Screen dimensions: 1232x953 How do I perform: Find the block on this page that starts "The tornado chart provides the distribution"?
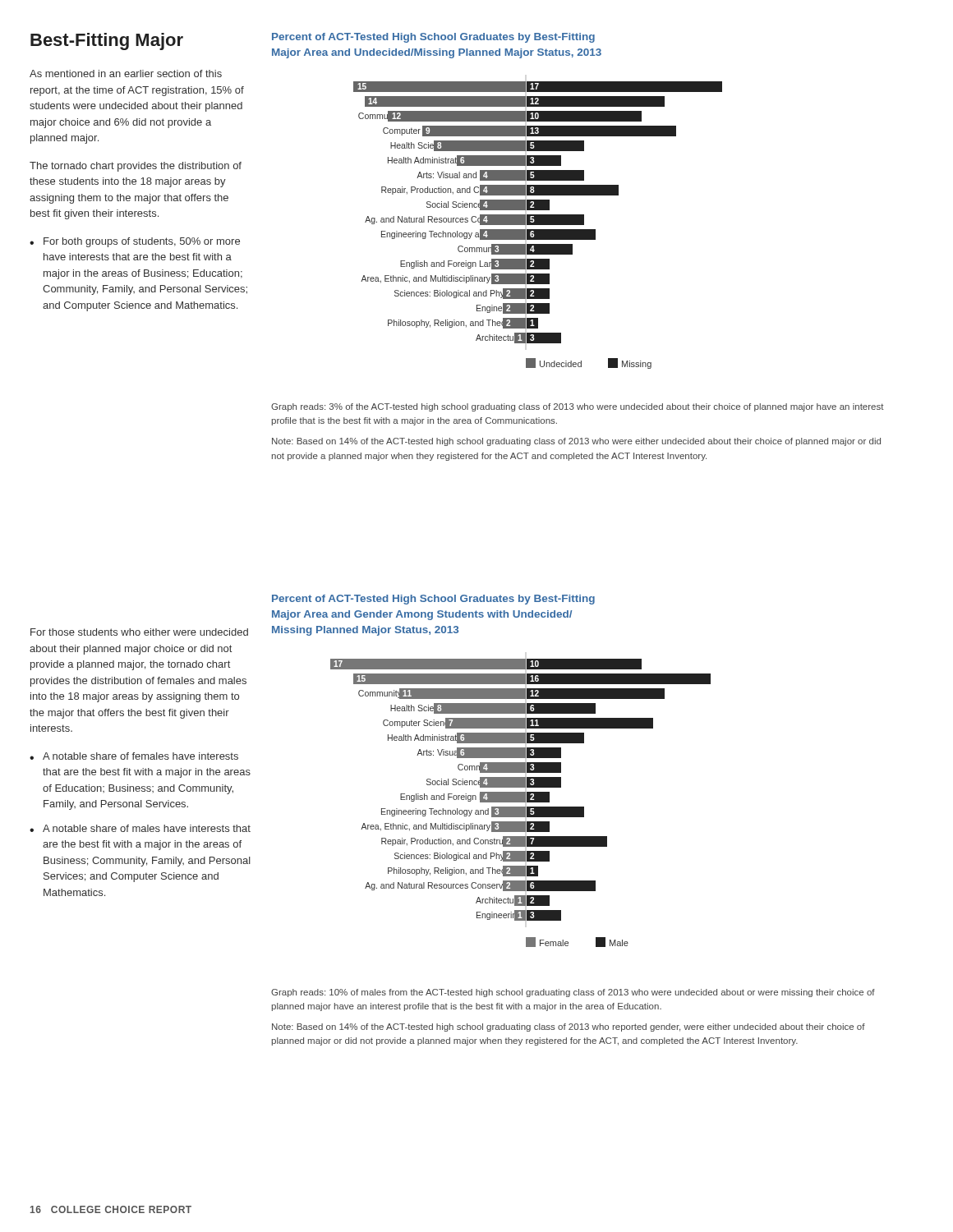click(x=136, y=189)
